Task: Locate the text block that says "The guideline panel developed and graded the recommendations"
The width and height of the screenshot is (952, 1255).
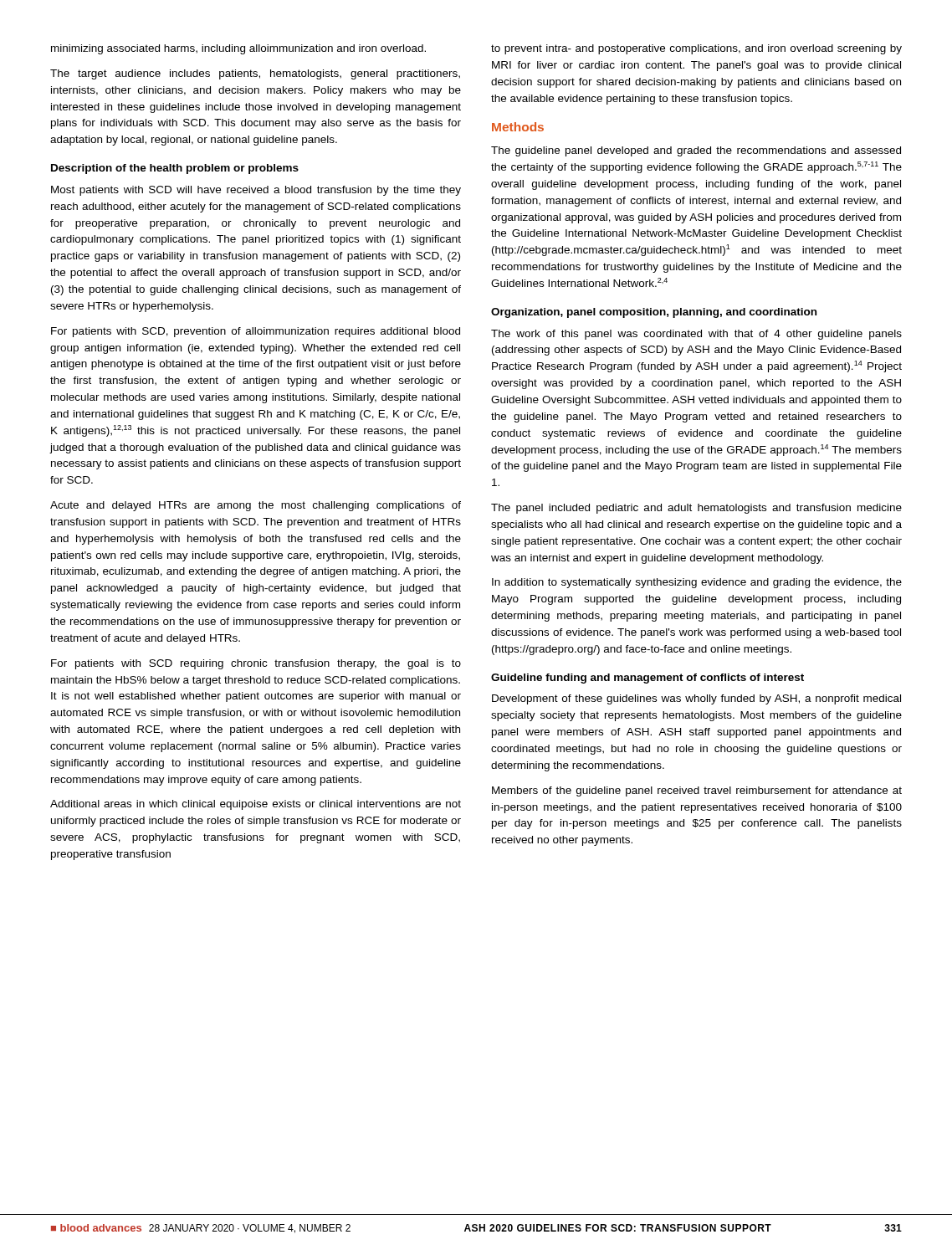Action: pos(696,217)
